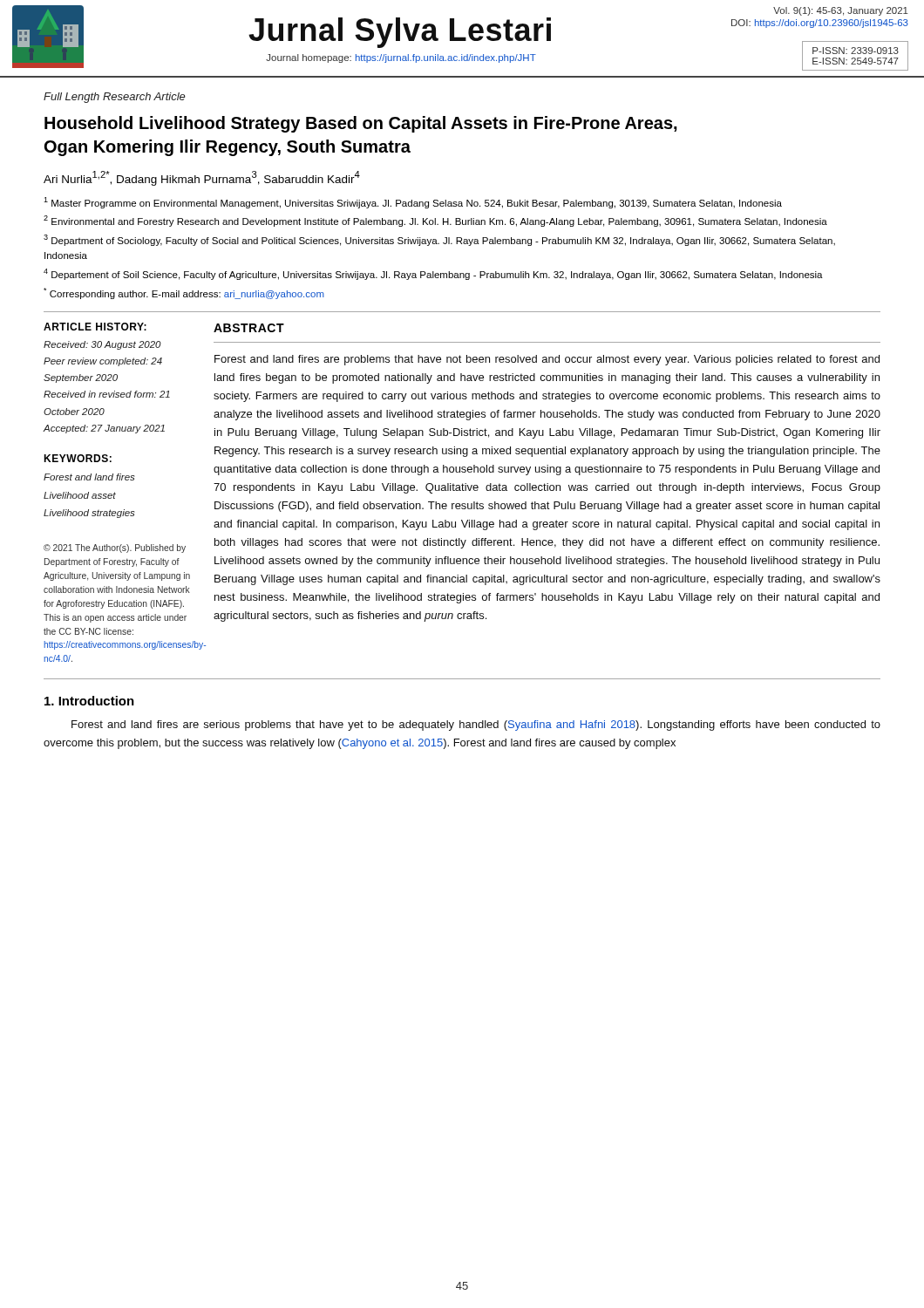The width and height of the screenshot is (924, 1308).
Task: Select the text block that says "Forest and land fires Livelihood asset"
Action: coord(89,495)
